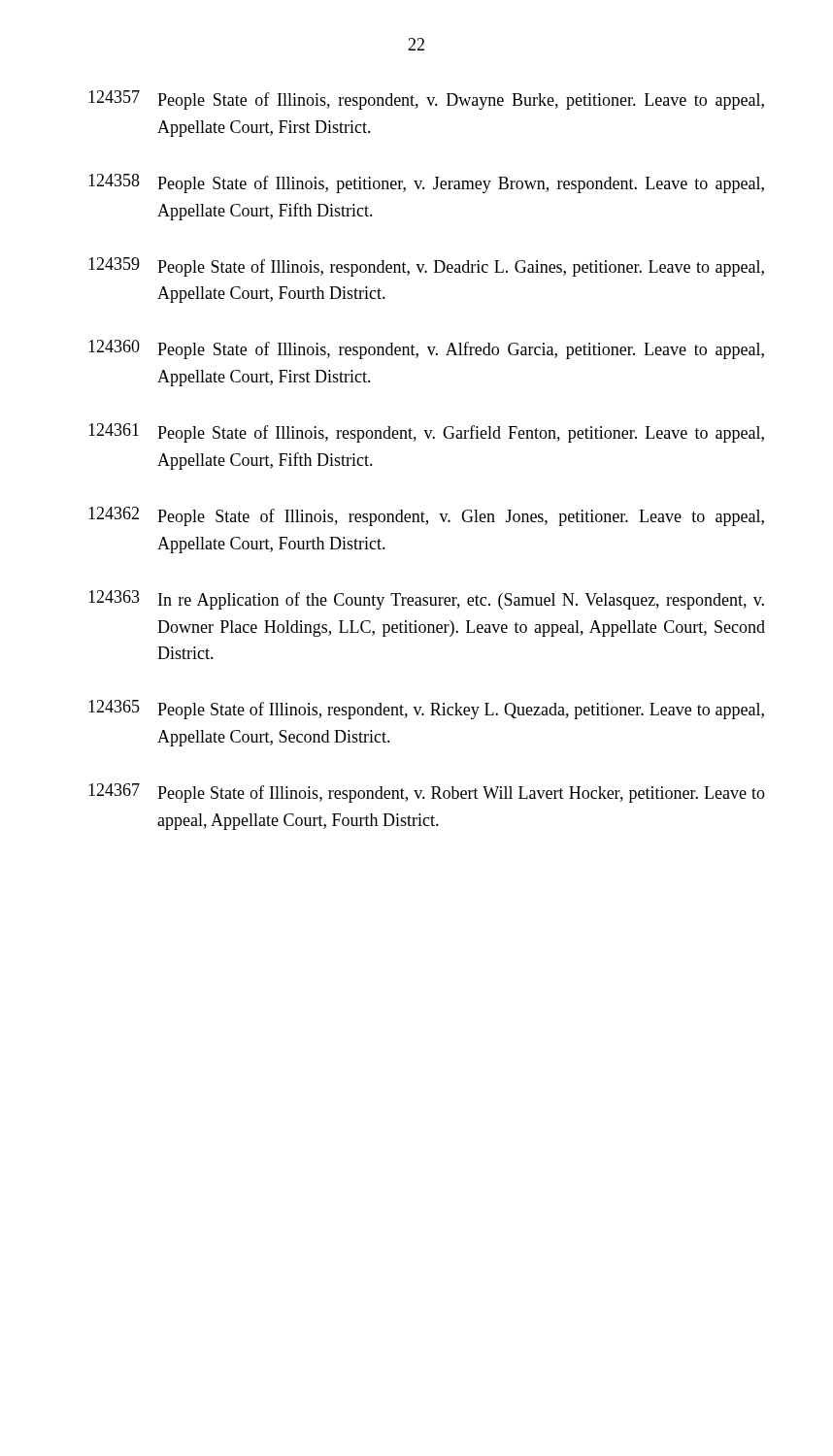Find the block on this page that starts "124357 People State"
833x1456 pixels.
point(426,114)
